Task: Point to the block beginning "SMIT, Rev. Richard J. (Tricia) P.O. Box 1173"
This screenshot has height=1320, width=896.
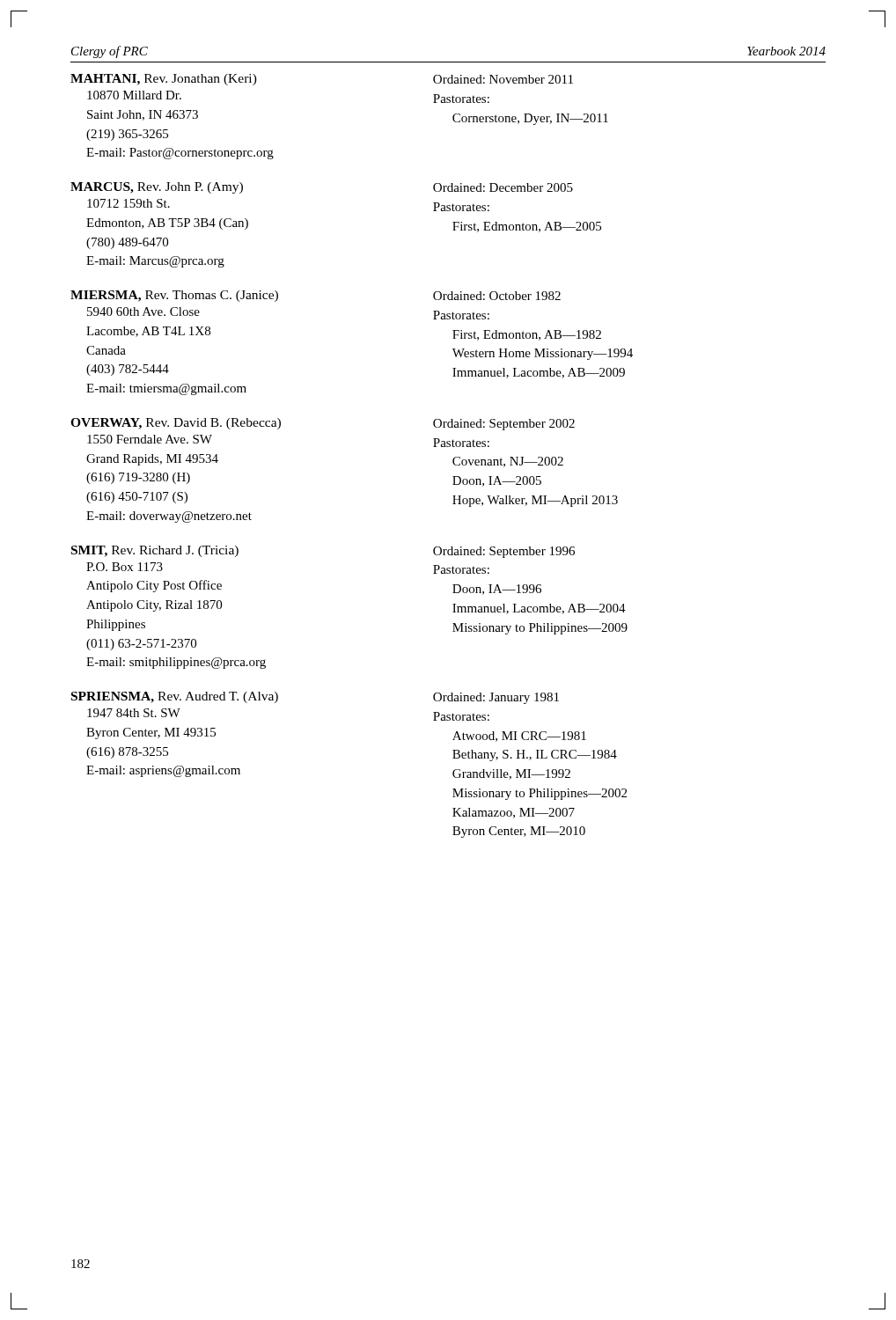Action: click(448, 607)
